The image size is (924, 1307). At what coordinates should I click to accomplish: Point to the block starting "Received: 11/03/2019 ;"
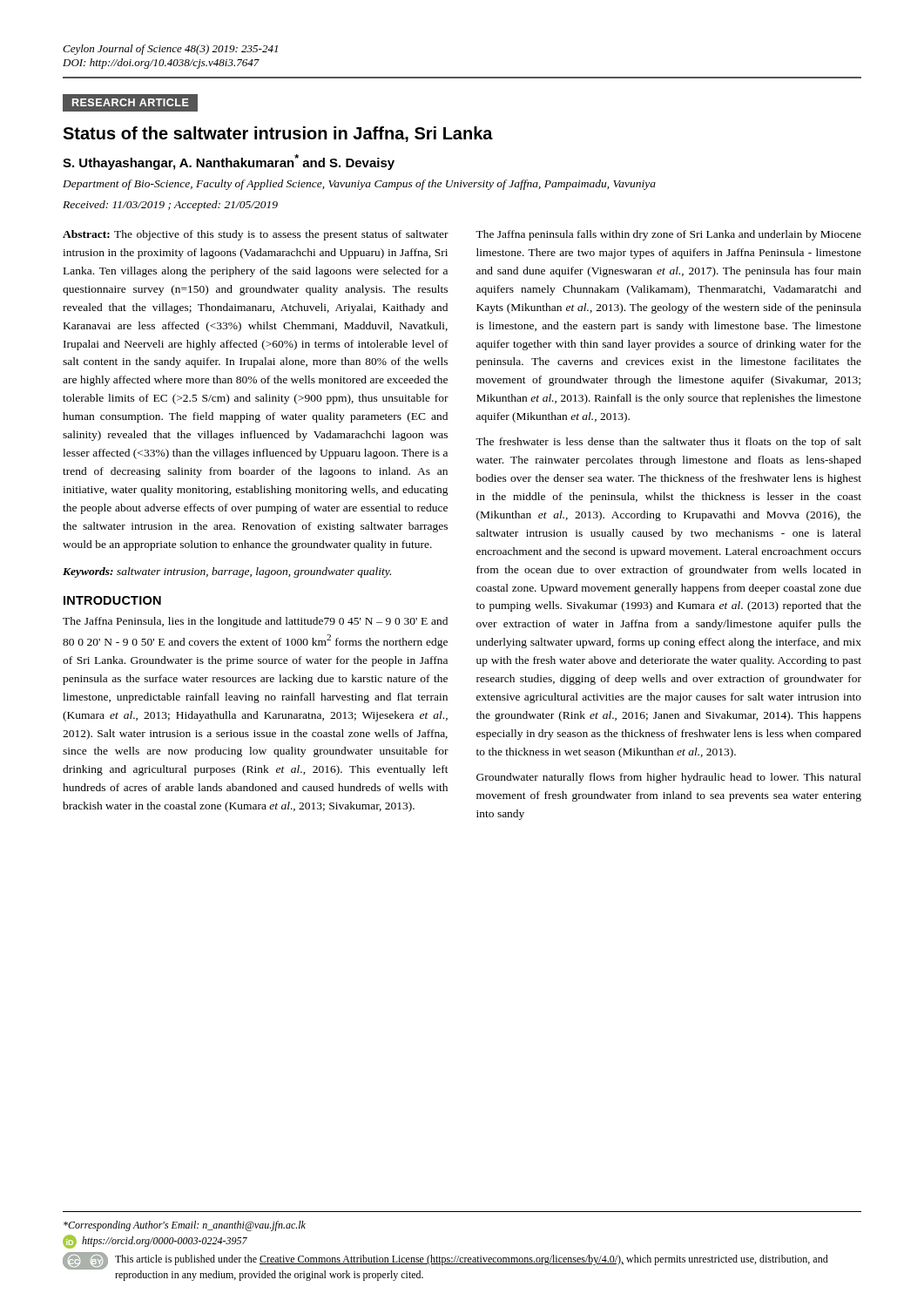coord(170,204)
